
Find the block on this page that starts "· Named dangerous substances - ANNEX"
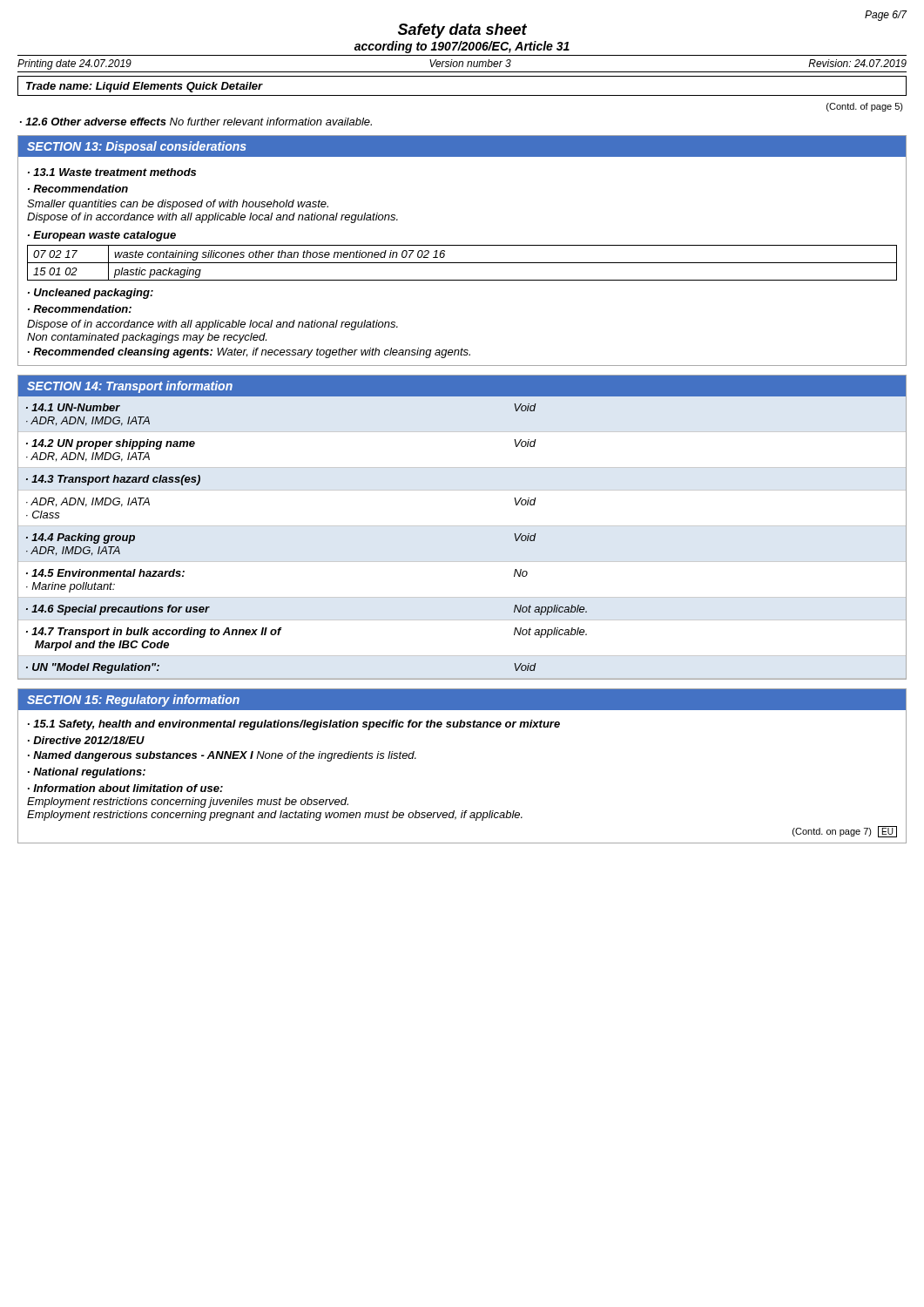pos(222,755)
